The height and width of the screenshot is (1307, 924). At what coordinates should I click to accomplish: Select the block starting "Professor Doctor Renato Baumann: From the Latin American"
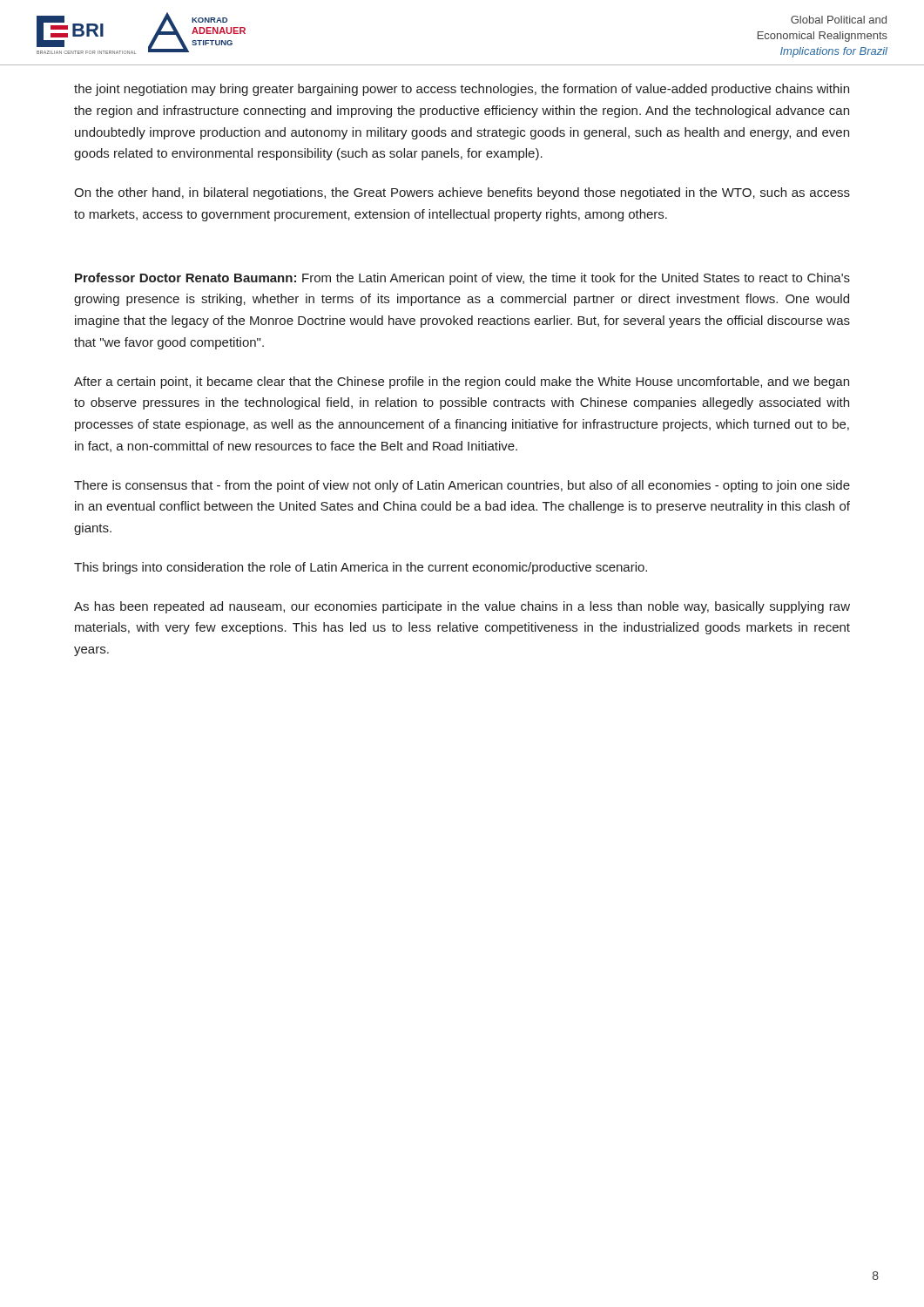[462, 309]
